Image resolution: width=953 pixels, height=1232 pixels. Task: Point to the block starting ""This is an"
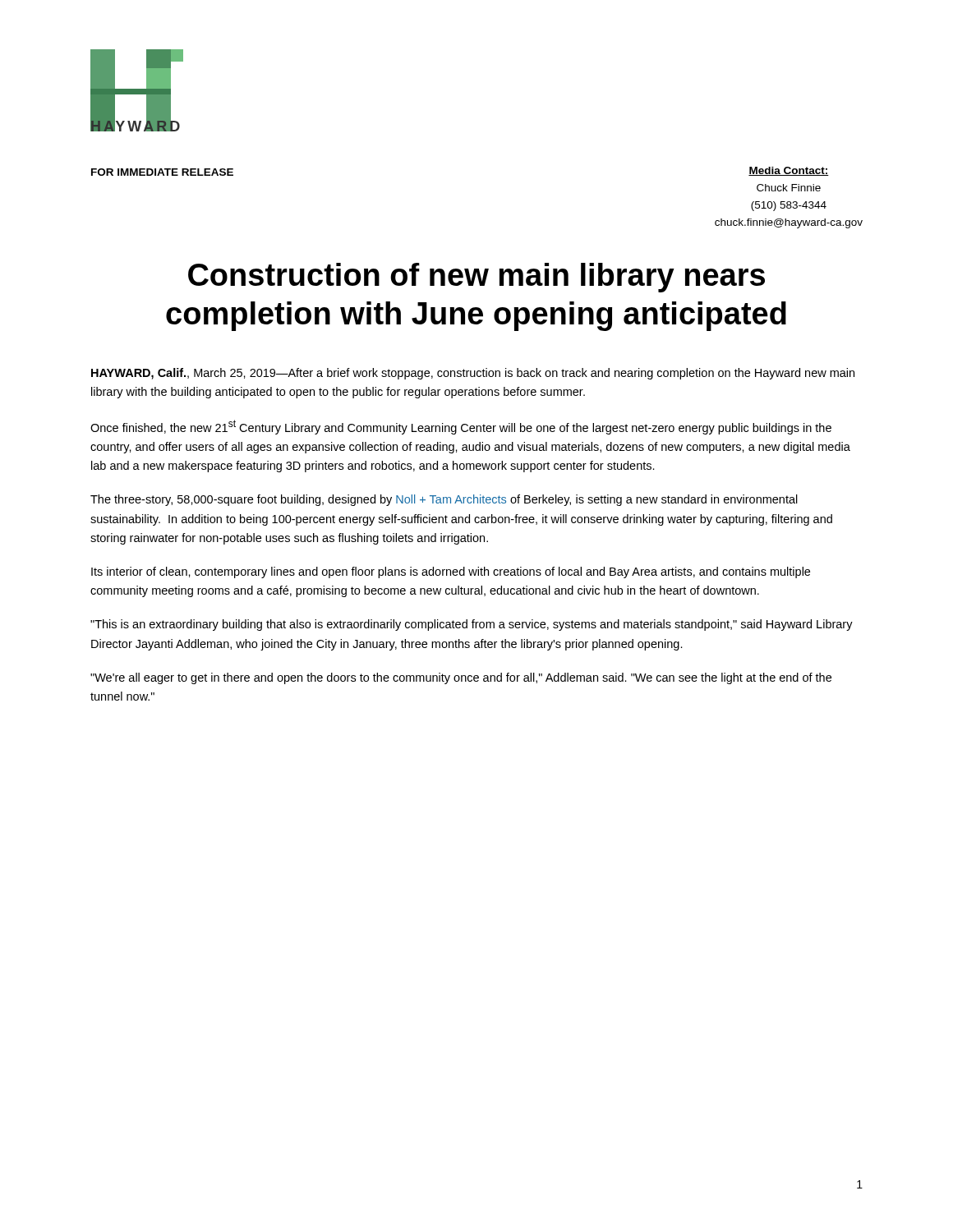(x=471, y=634)
